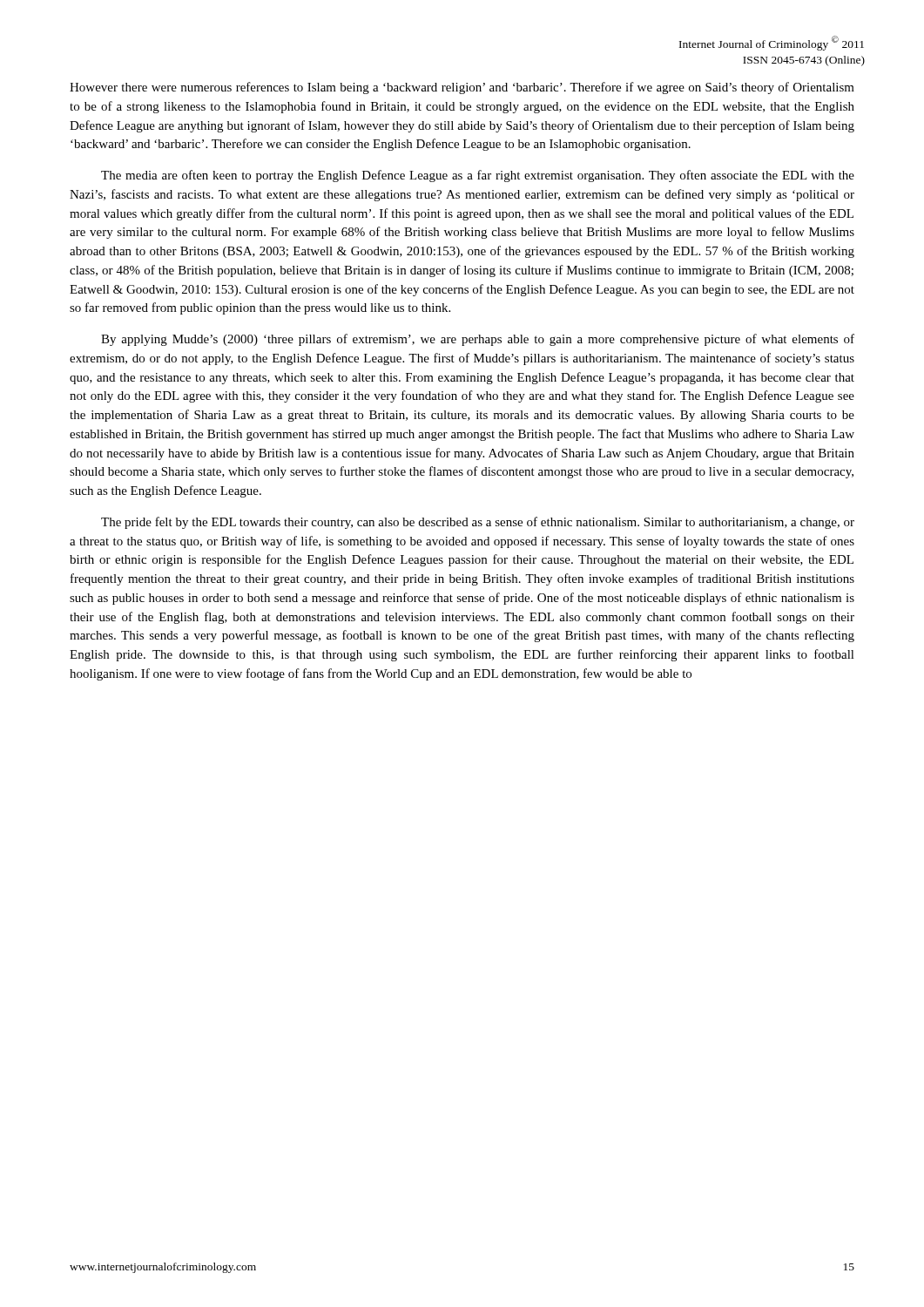The height and width of the screenshot is (1307, 924).
Task: Select the region starting "By applying Mudde’s (2000)"
Action: pos(462,416)
